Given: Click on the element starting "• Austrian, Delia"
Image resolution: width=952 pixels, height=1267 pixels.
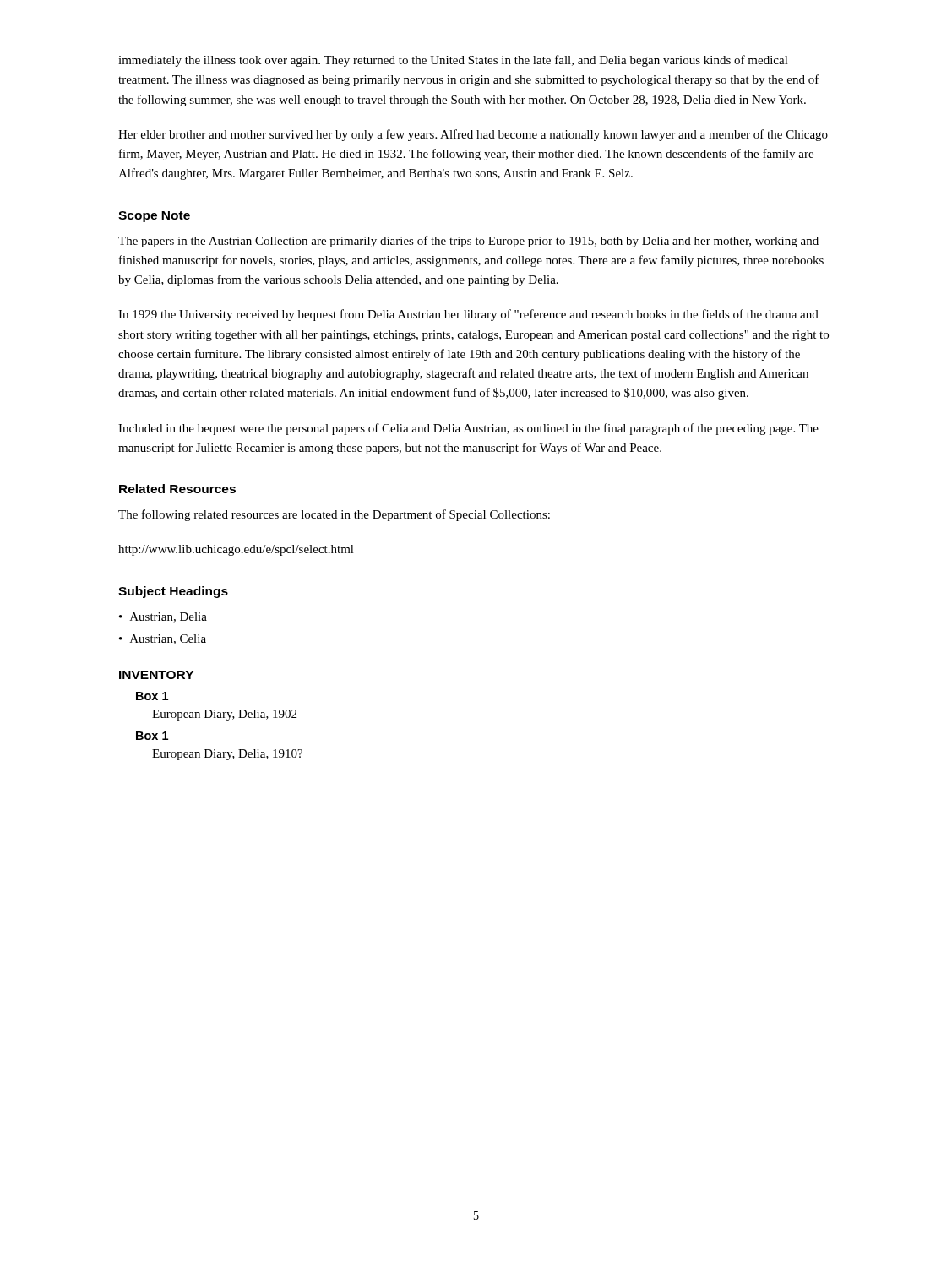Looking at the screenshot, I should 163,617.
